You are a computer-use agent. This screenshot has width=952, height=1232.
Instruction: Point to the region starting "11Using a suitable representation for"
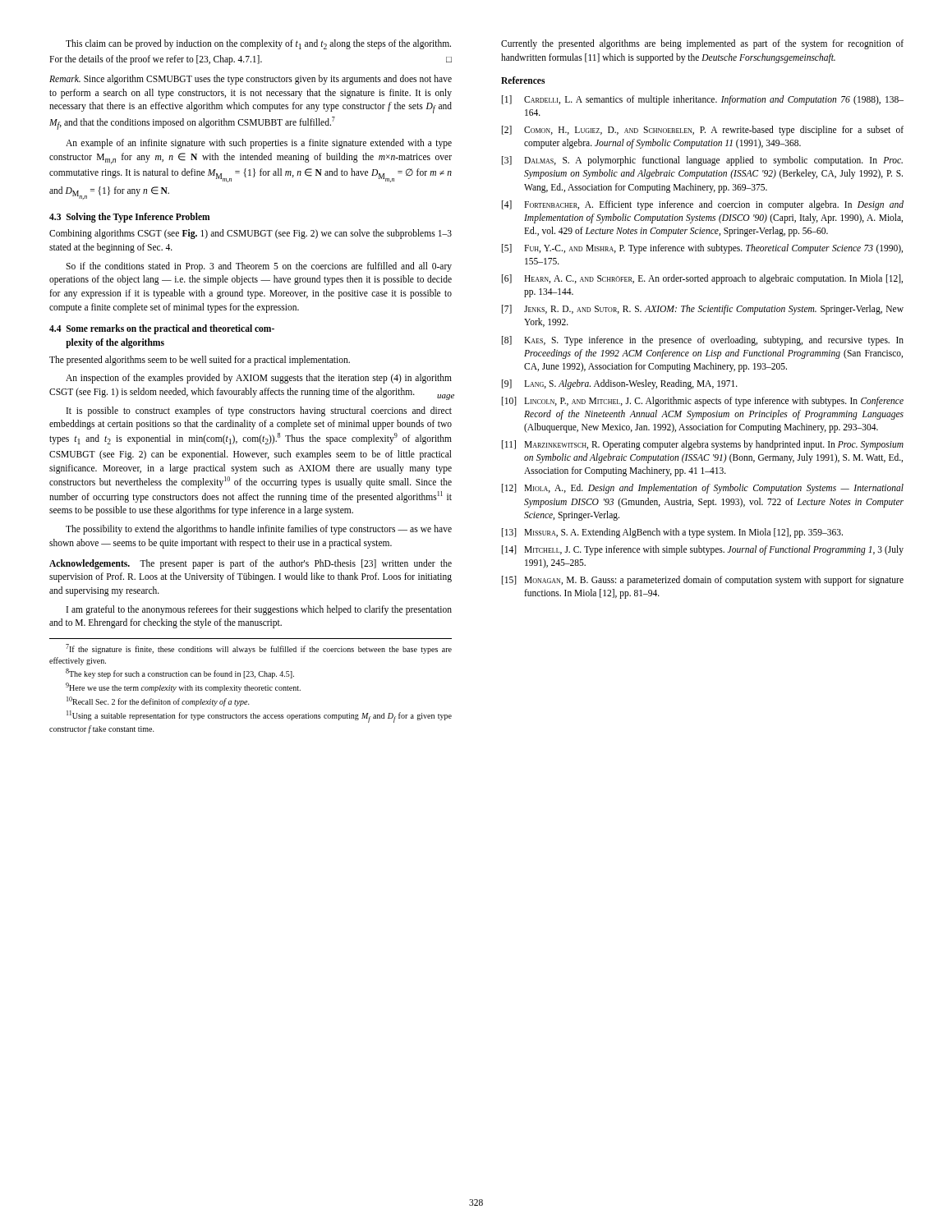tap(251, 722)
